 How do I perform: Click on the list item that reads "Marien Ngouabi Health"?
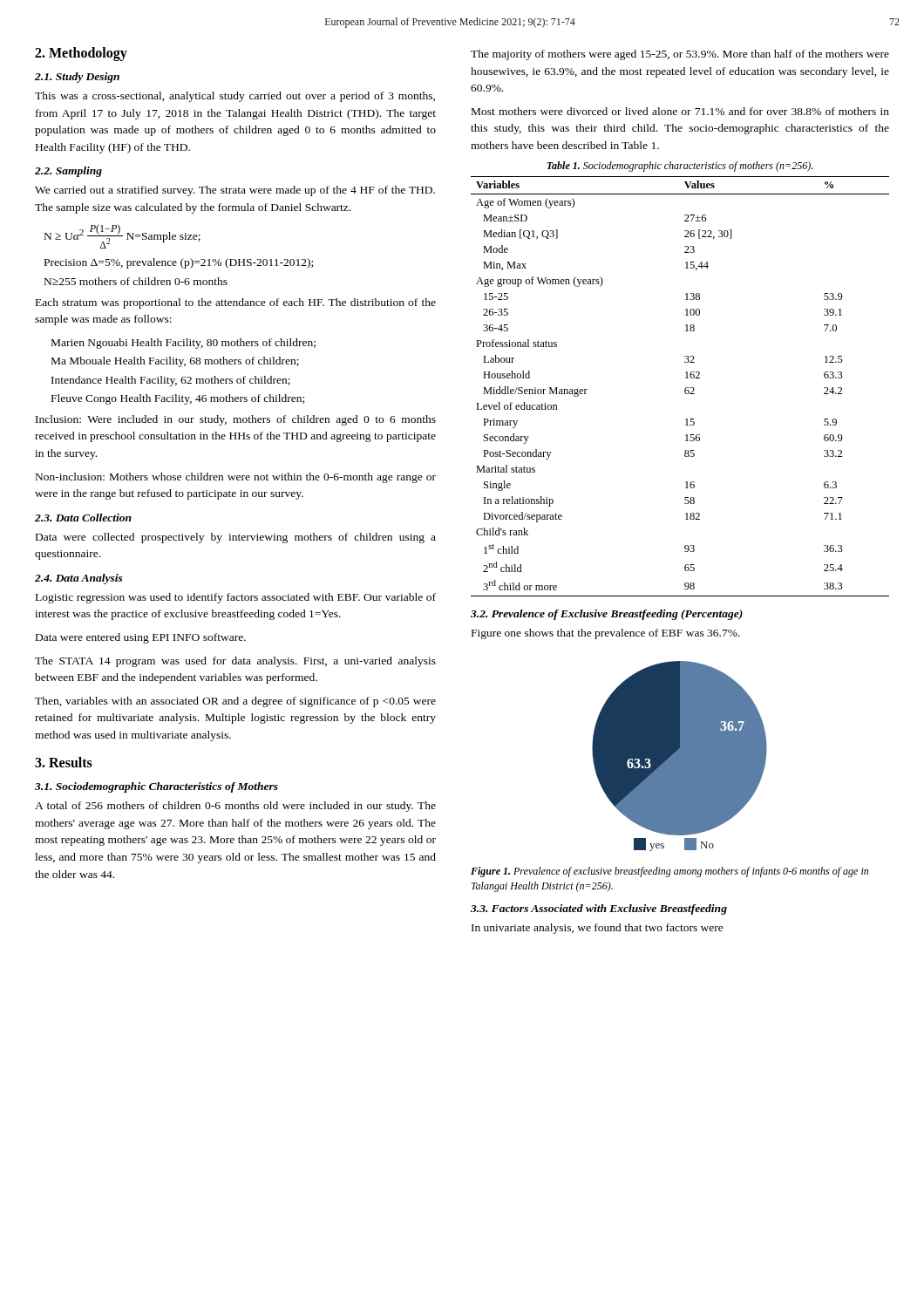243,342
